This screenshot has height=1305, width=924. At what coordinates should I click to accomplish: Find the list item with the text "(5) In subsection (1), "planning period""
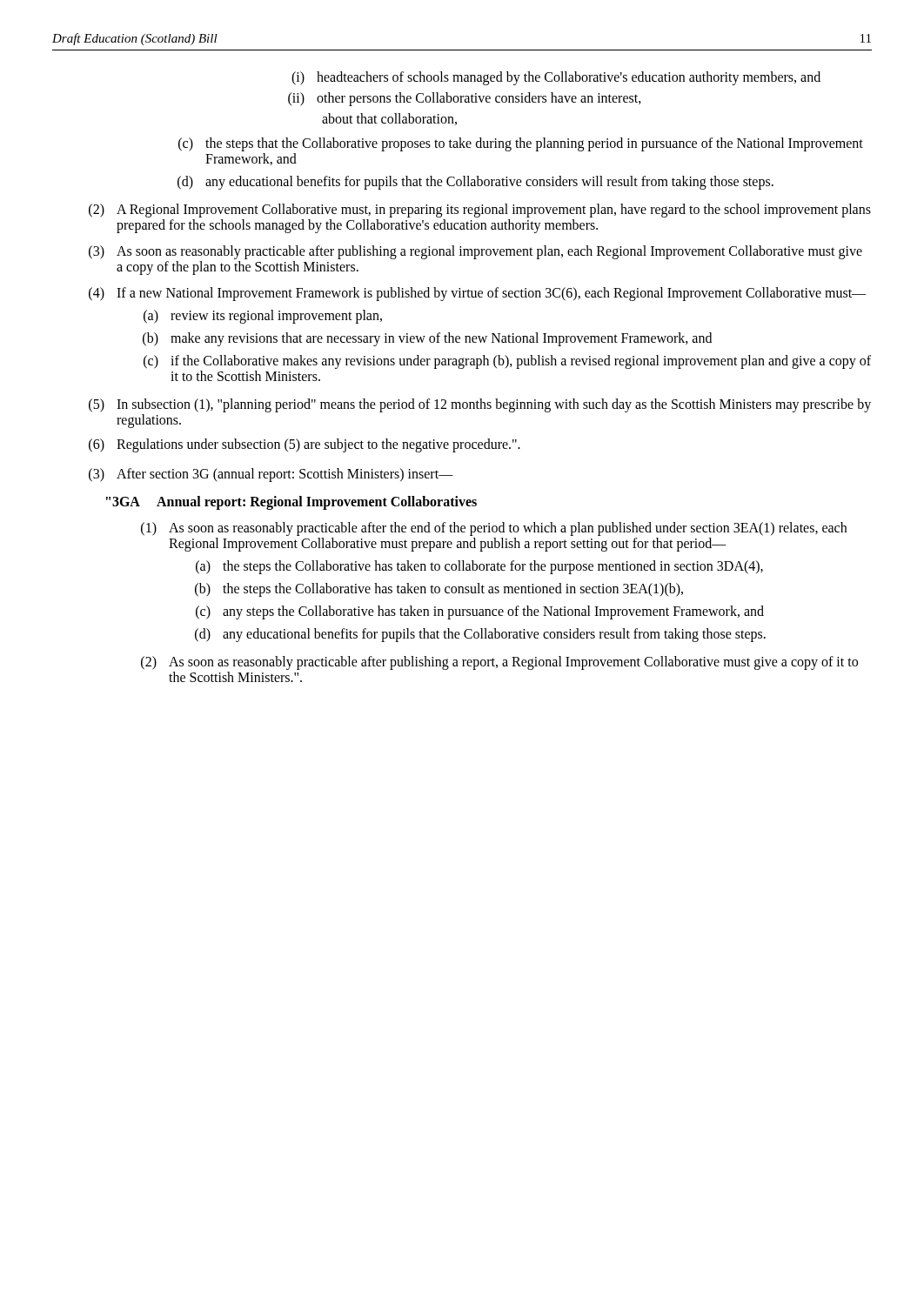(x=462, y=412)
